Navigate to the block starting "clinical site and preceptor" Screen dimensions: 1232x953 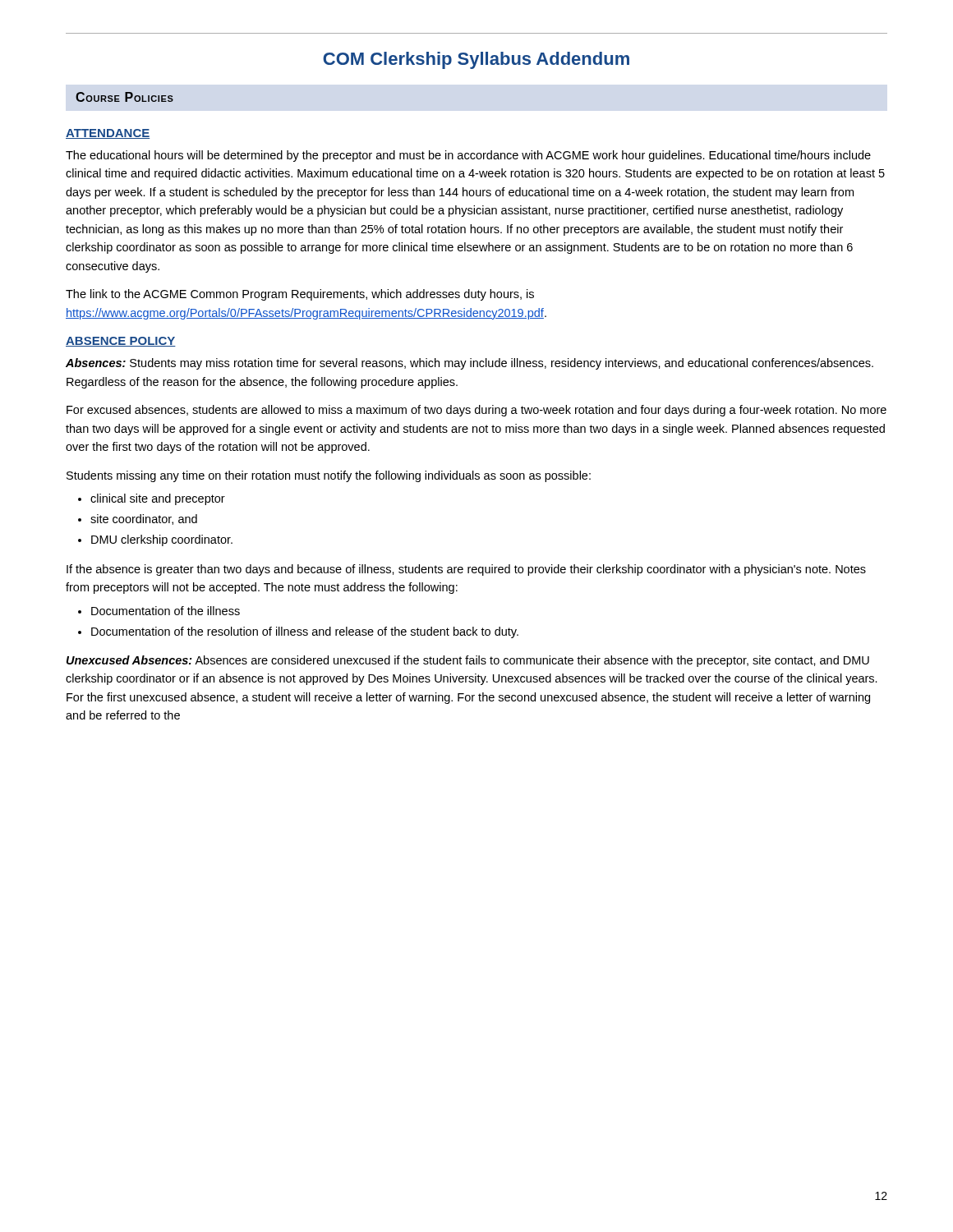click(x=158, y=499)
